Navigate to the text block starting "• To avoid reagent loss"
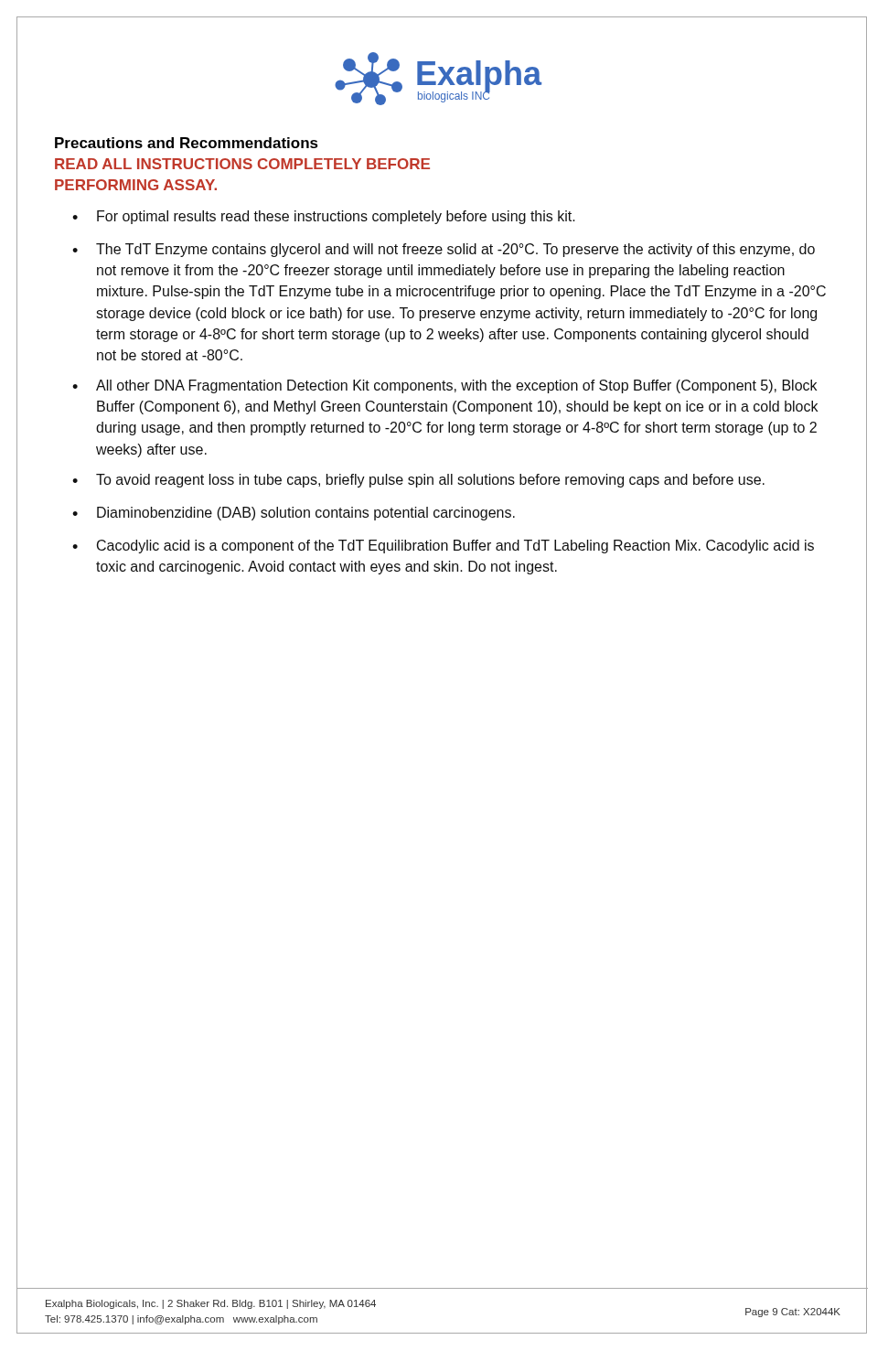Viewport: 888px width, 1372px height. pos(452,481)
